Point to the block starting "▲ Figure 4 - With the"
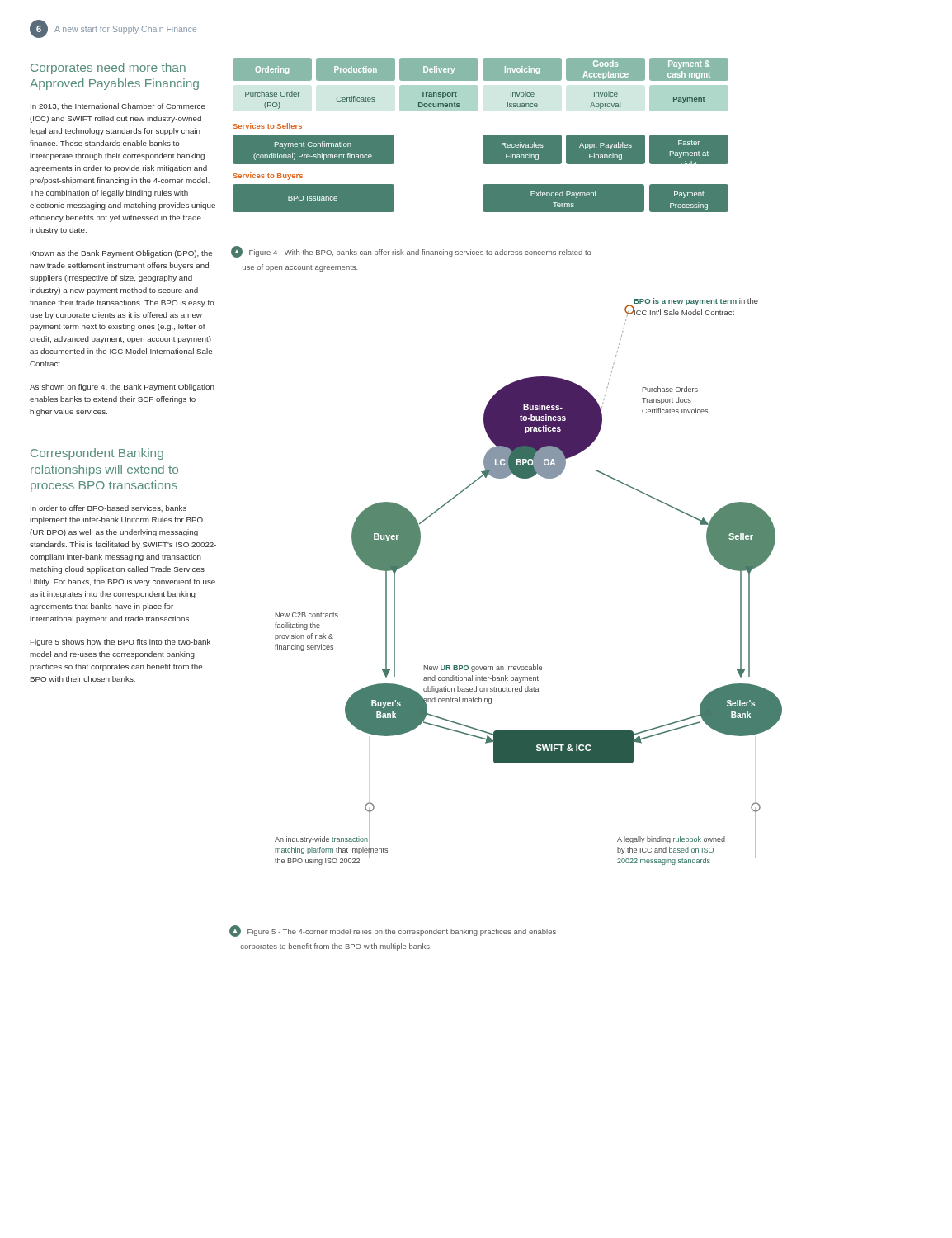The width and height of the screenshot is (952, 1238). tap(411, 258)
